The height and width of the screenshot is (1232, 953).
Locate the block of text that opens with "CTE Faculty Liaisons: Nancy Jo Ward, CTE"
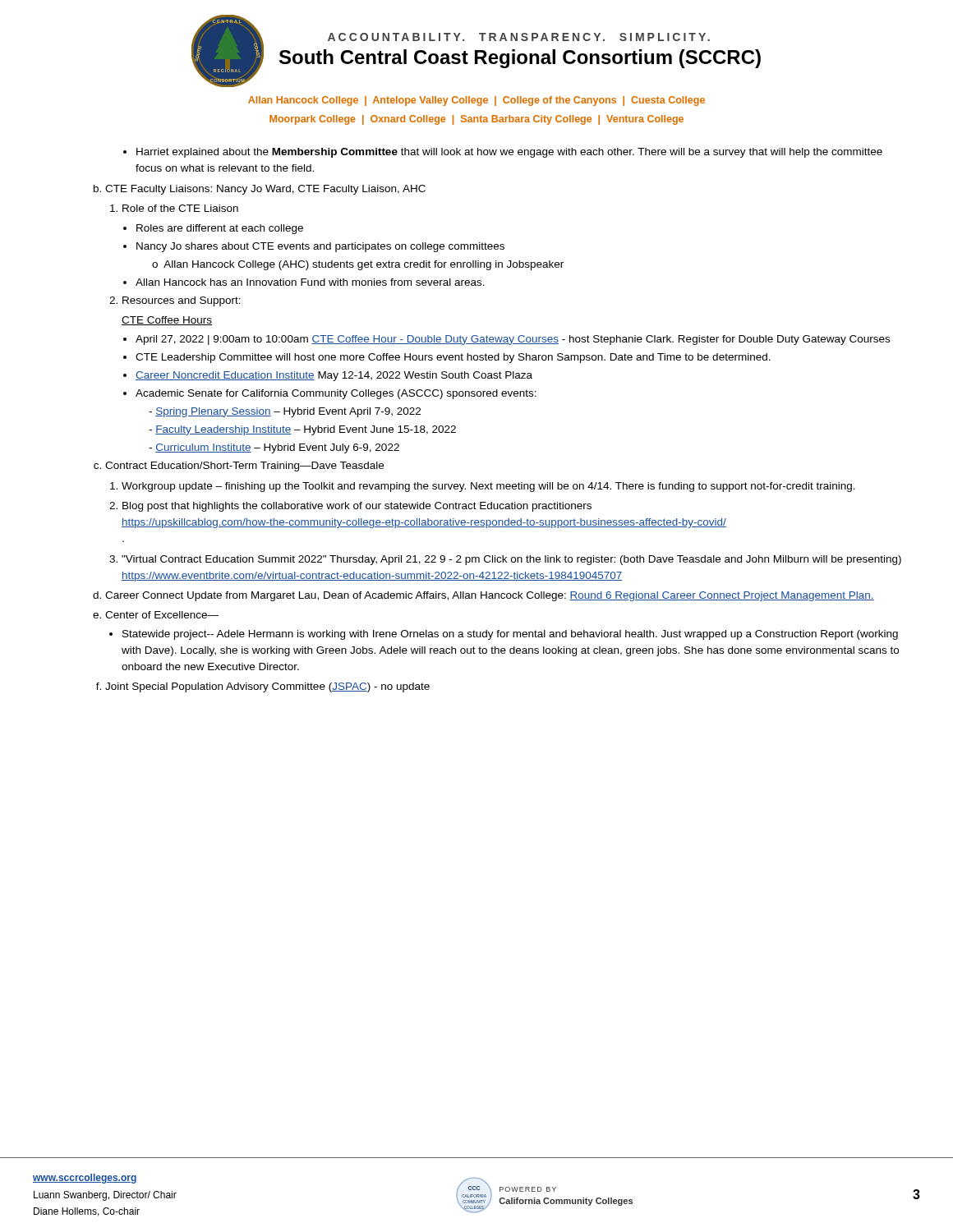point(260,190)
